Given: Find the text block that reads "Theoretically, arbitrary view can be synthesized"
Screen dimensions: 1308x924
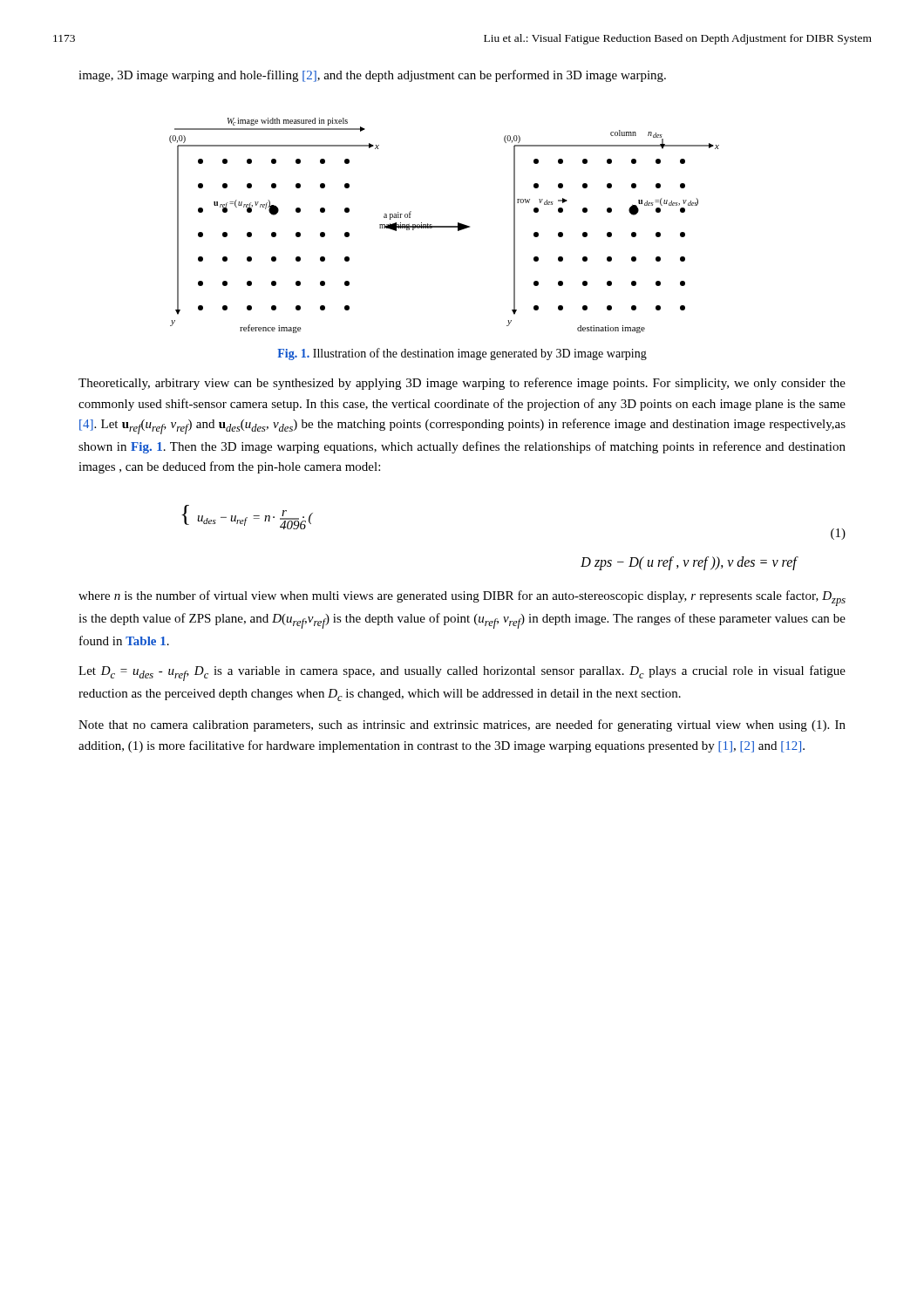Looking at the screenshot, I should tap(462, 425).
